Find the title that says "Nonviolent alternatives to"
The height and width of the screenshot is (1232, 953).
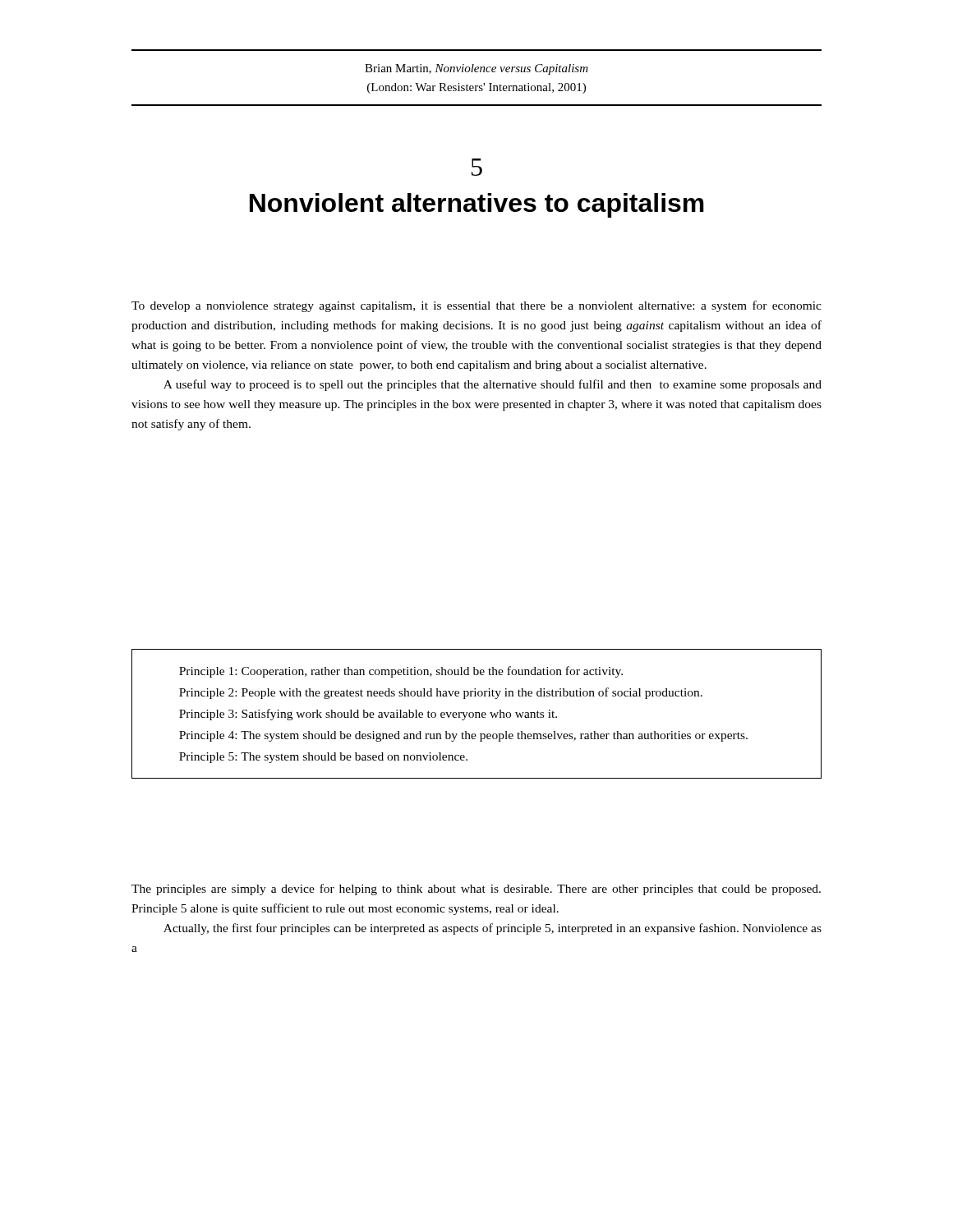tap(476, 203)
